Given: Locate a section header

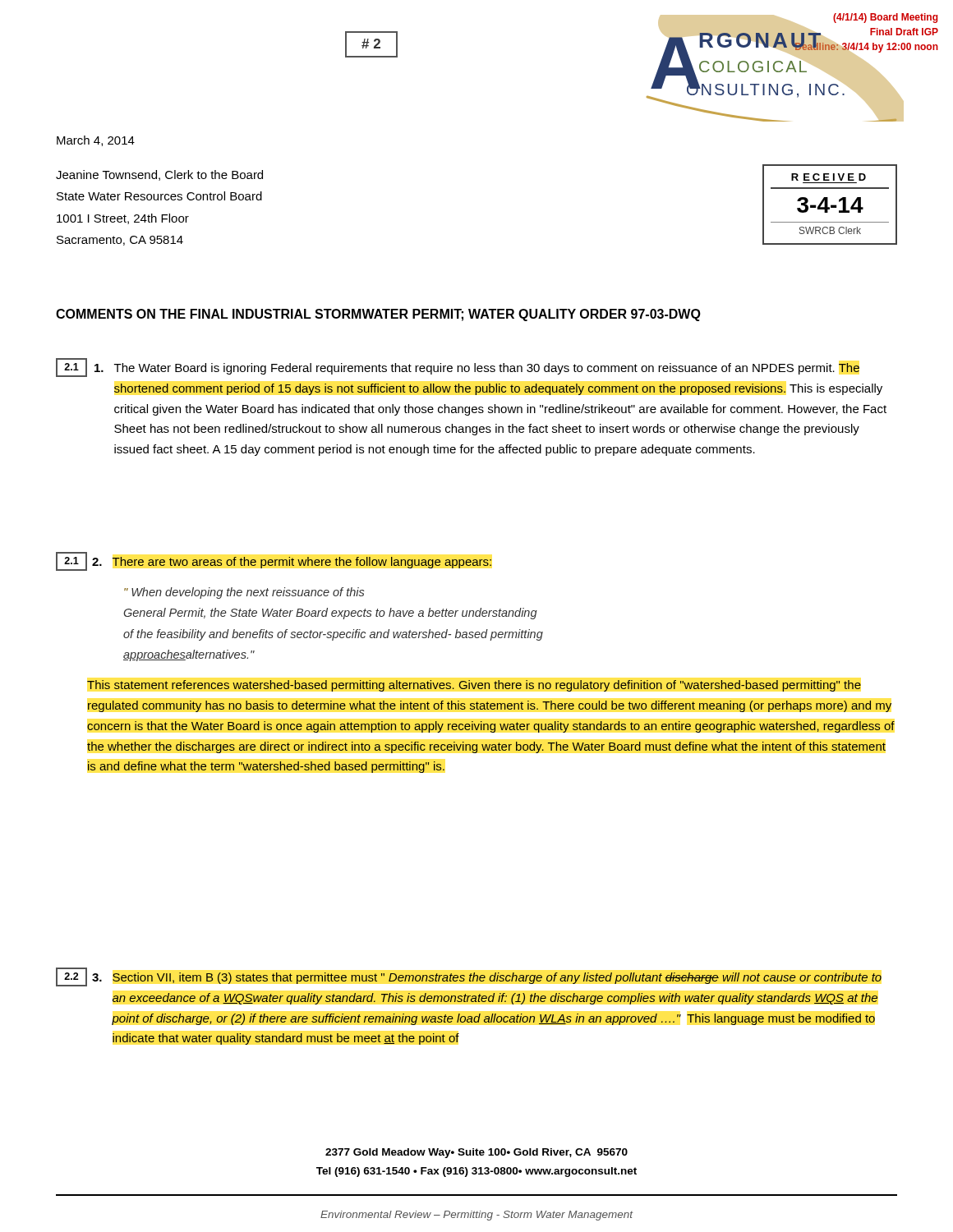Looking at the screenshot, I should pos(378,314).
